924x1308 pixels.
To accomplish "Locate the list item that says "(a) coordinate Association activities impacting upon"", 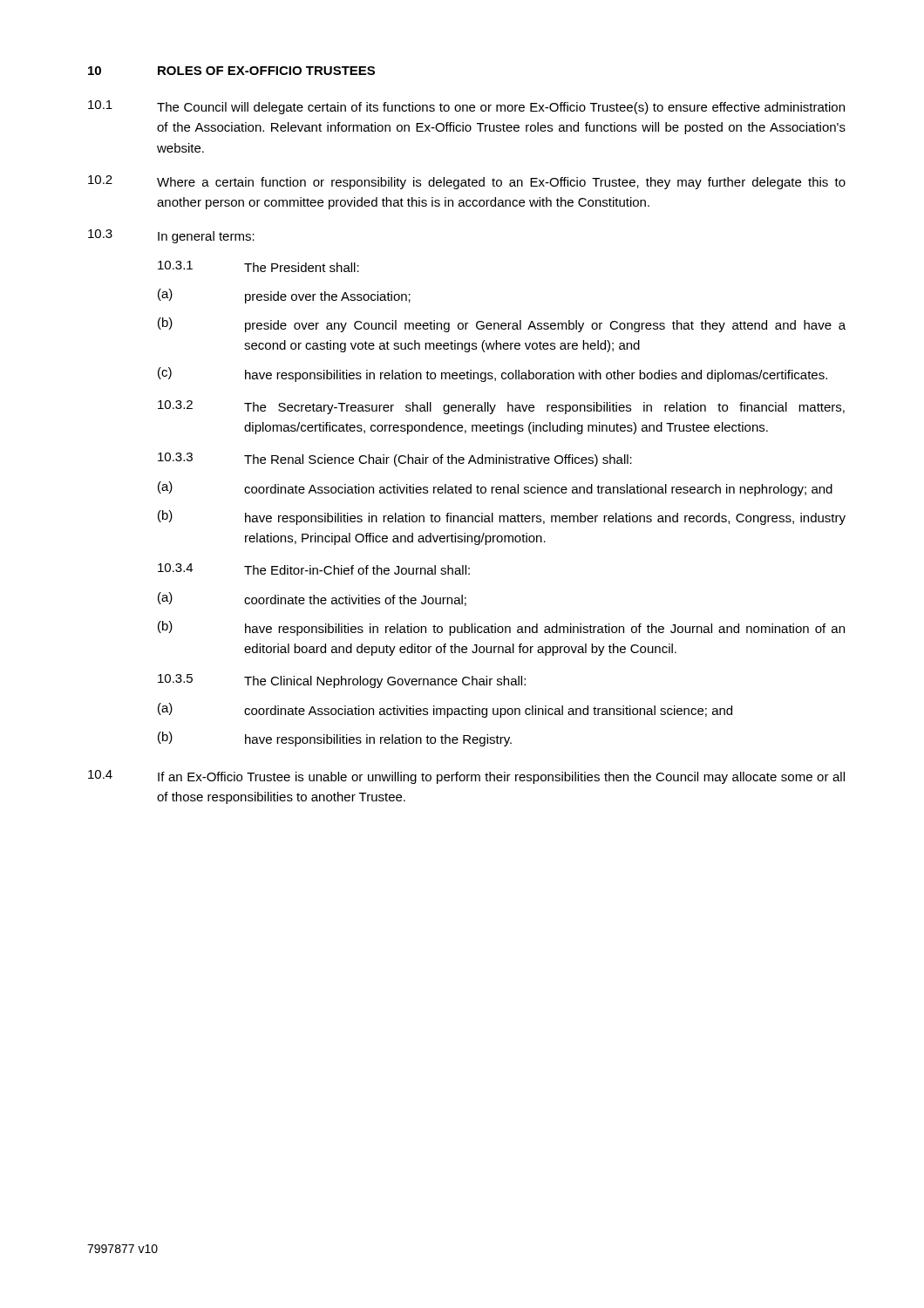I will click(x=501, y=710).
